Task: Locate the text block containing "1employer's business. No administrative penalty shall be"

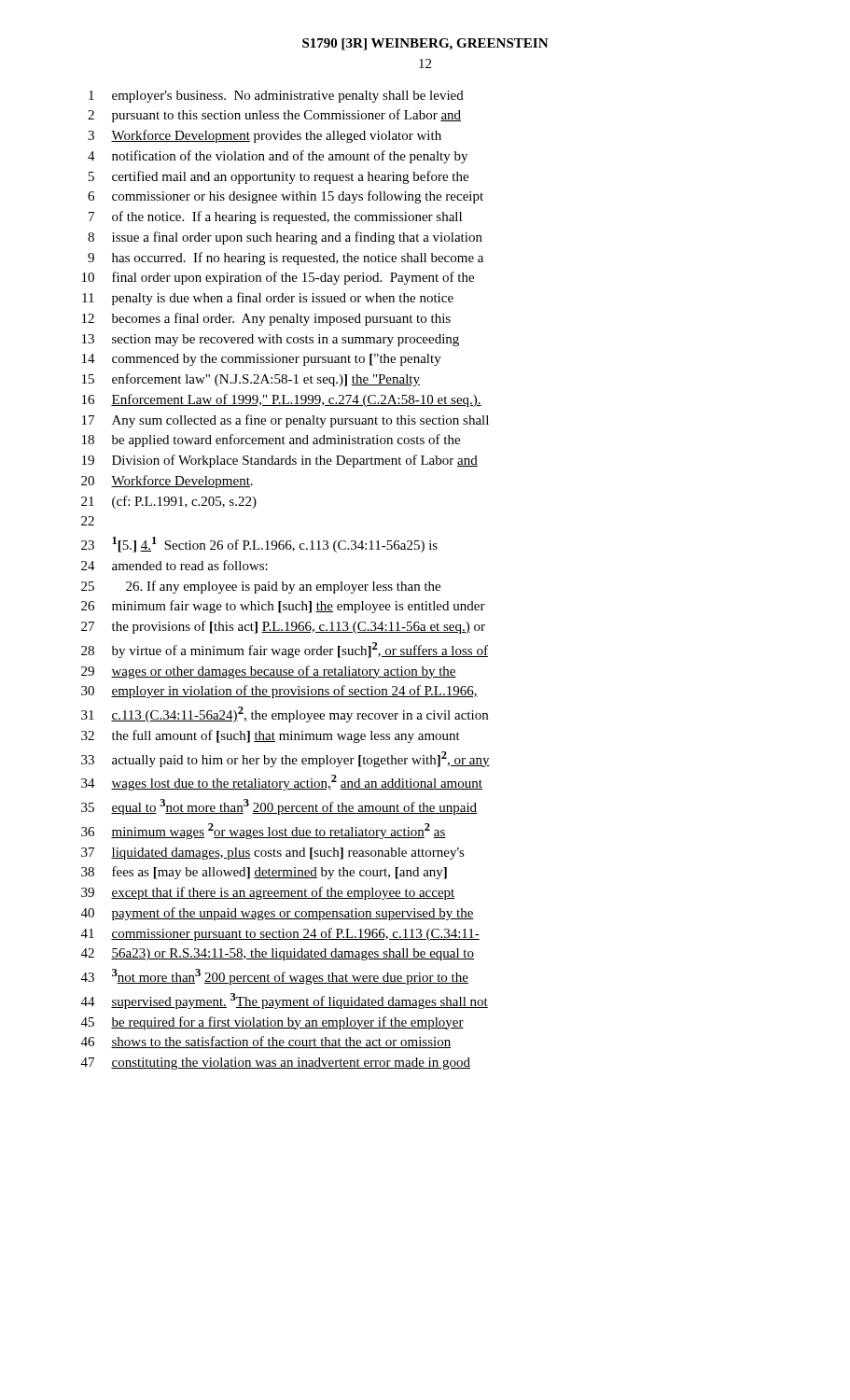Action: click(425, 579)
